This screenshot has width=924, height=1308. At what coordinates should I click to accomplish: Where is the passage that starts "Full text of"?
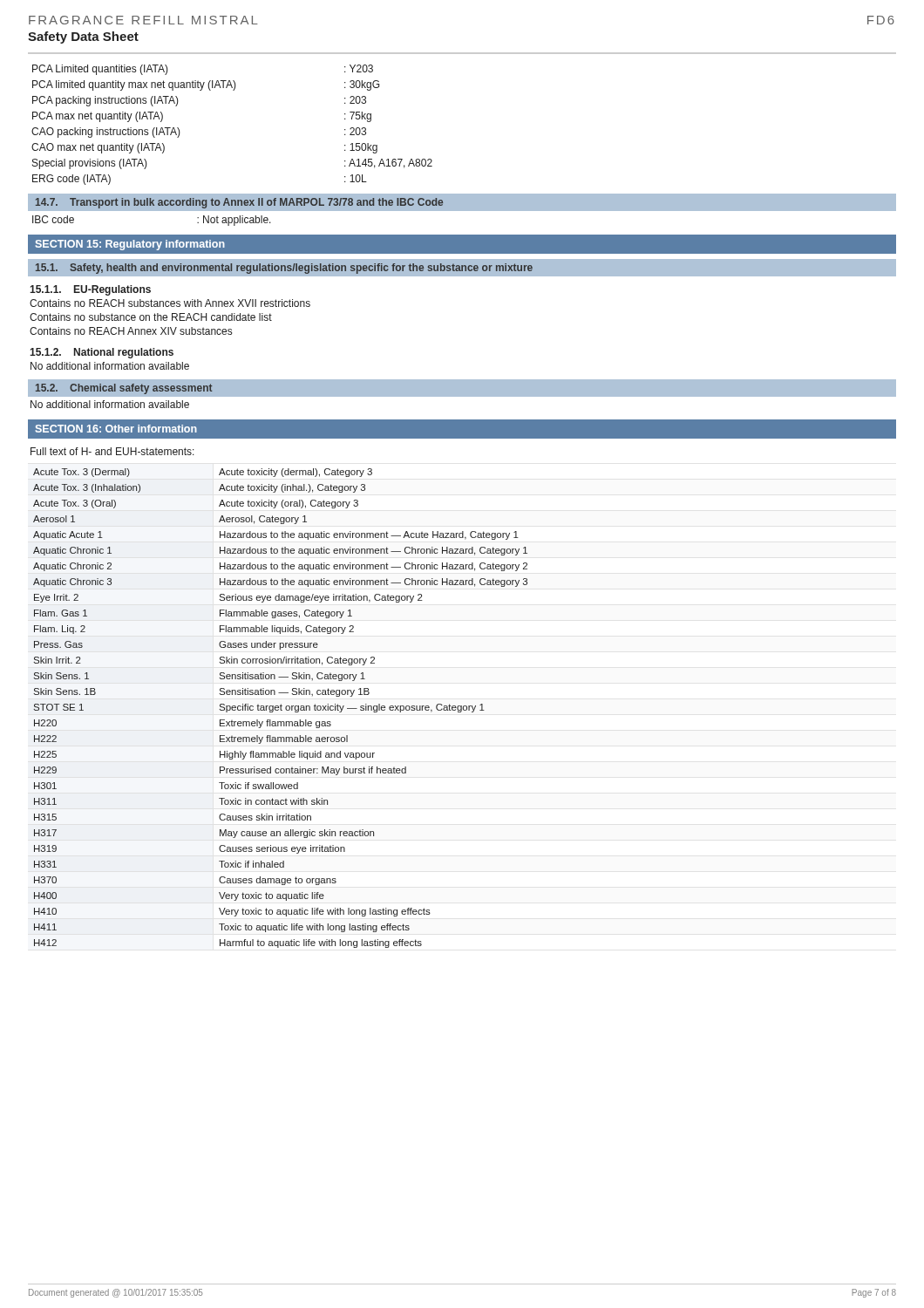coord(112,452)
